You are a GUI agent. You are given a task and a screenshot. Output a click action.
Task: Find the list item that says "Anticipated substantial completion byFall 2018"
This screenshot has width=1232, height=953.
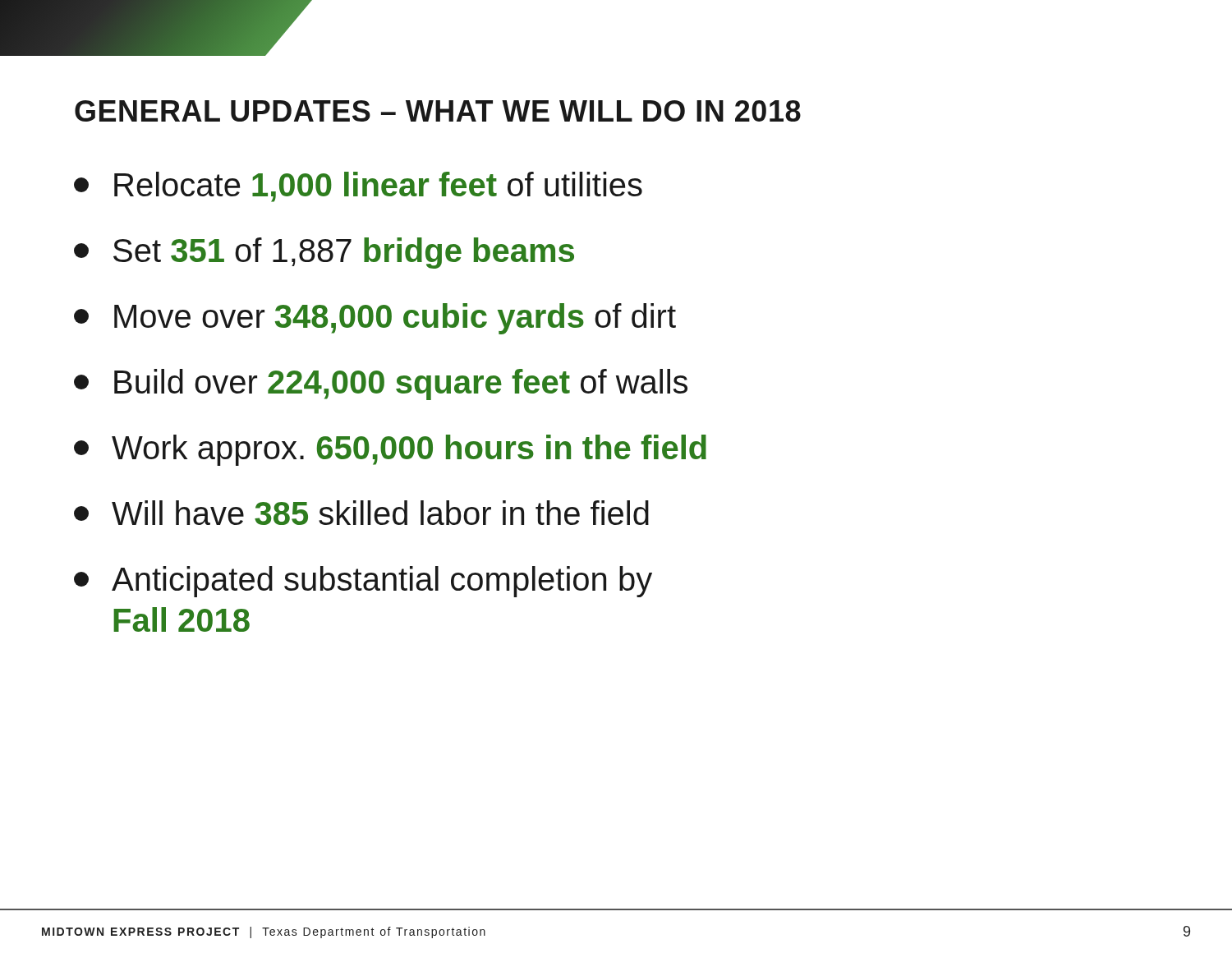620,600
